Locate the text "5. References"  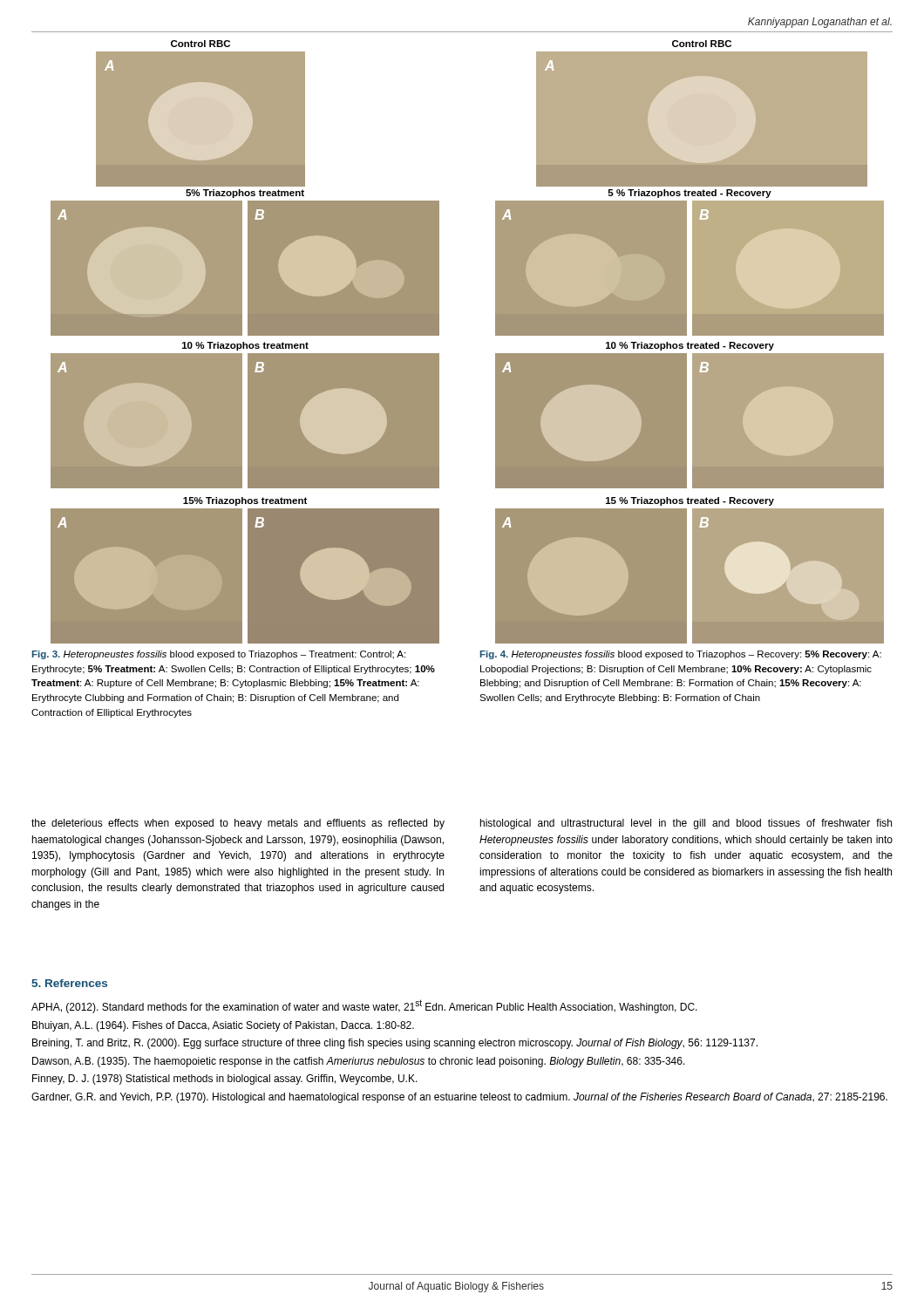coord(70,983)
